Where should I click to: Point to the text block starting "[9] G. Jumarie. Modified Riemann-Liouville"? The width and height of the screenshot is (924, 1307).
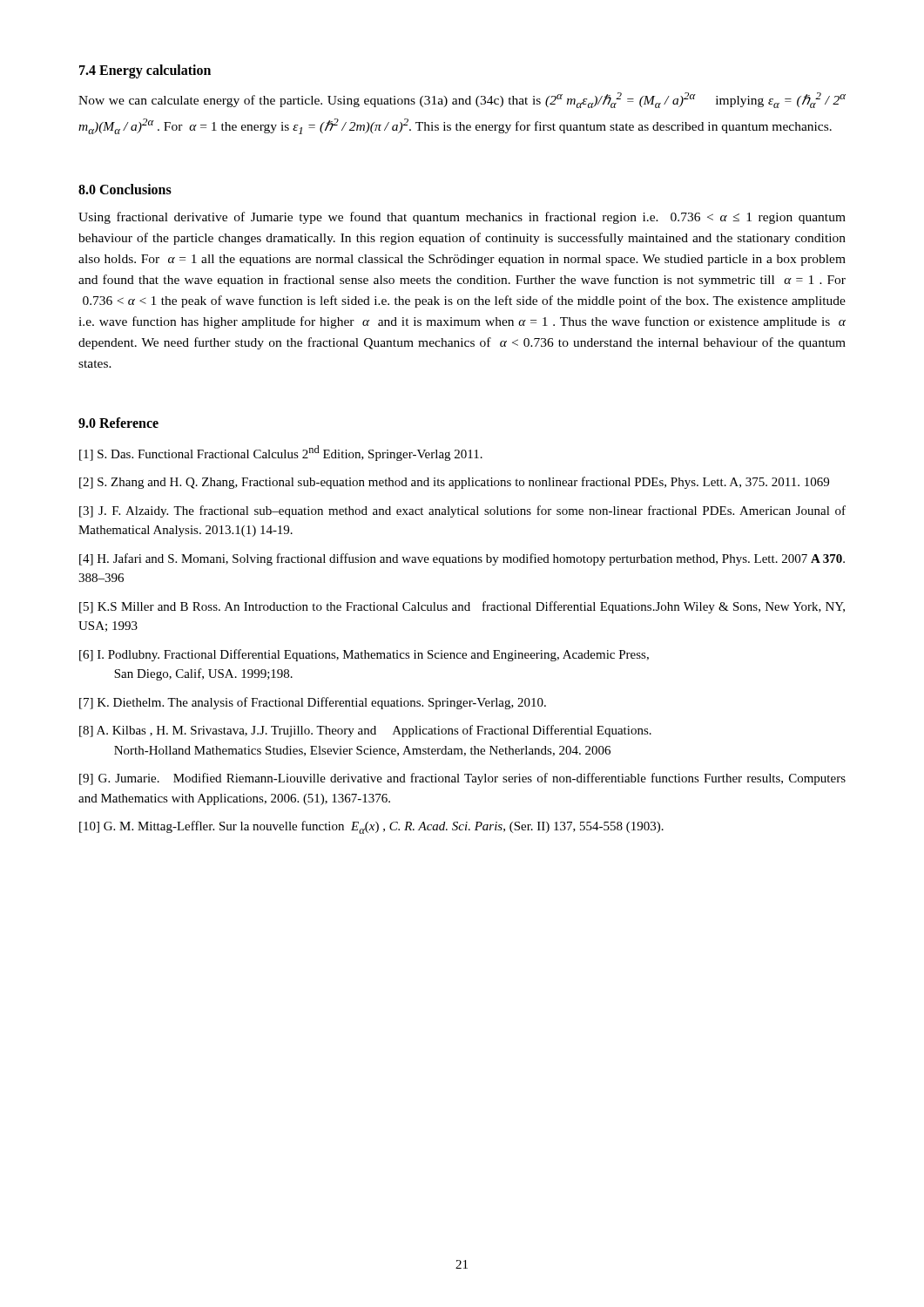pos(462,788)
